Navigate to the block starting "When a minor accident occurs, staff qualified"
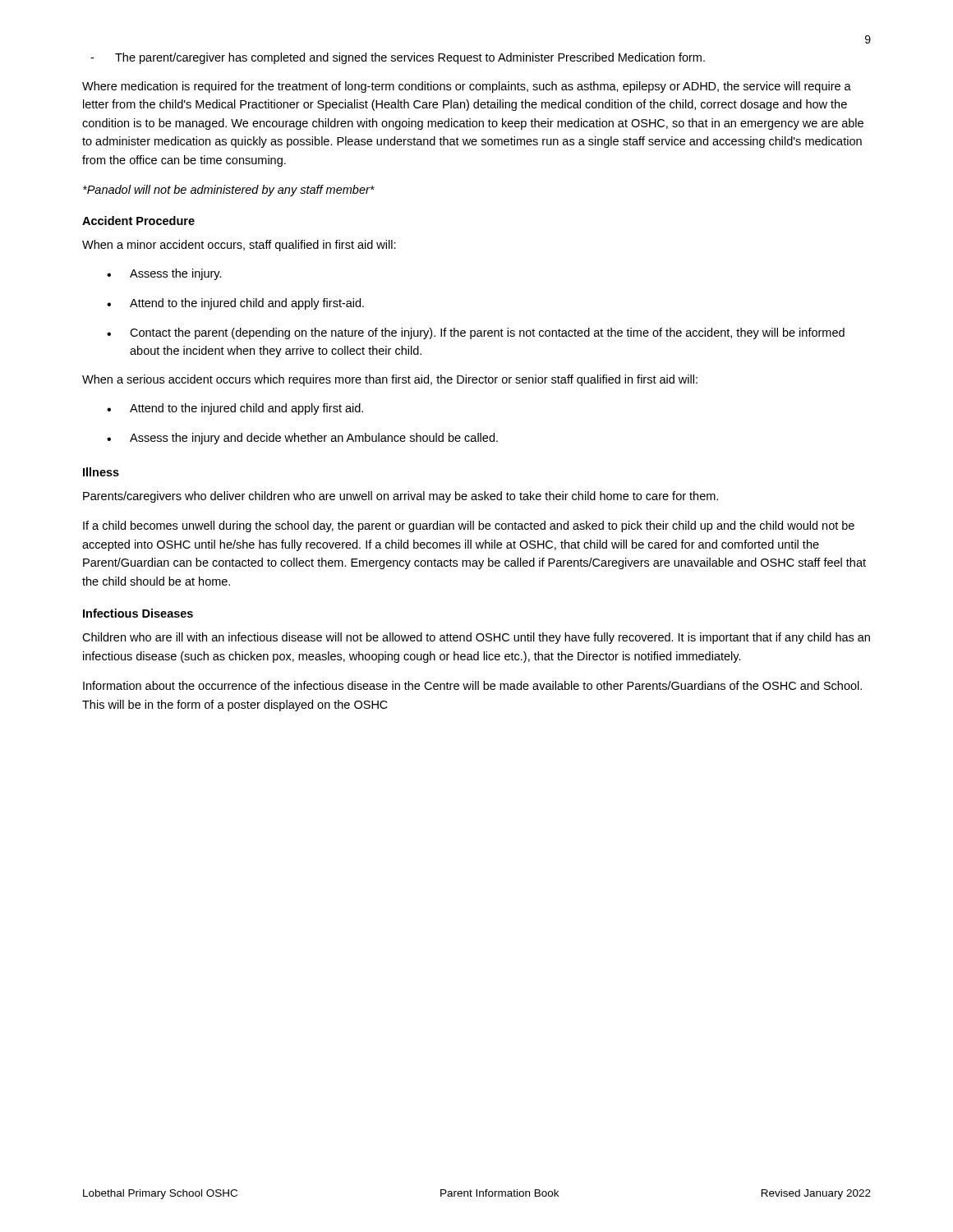The image size is (953, 1232). click(x=239, y=246)
